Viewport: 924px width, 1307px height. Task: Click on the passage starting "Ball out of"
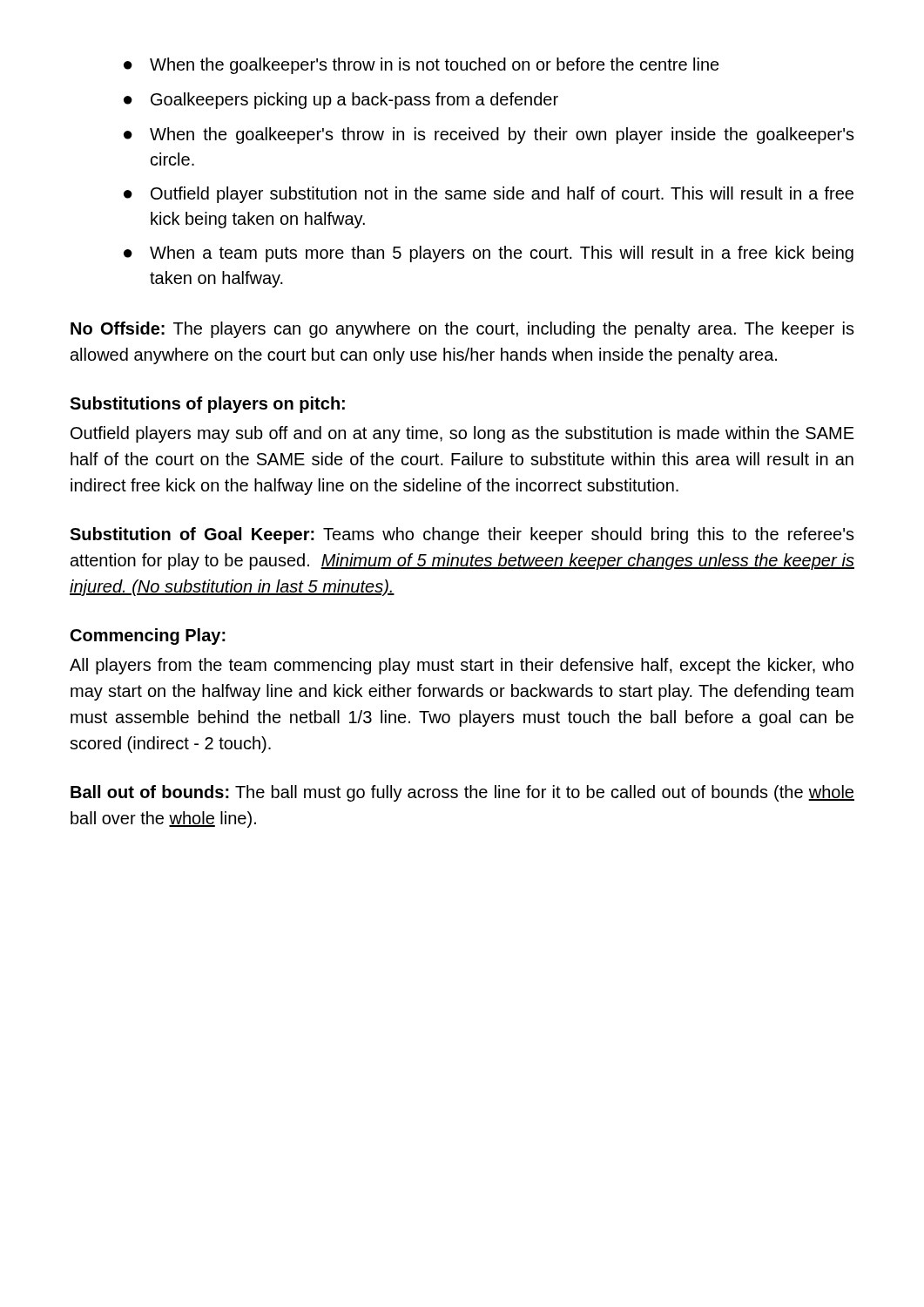pos(462,805)
